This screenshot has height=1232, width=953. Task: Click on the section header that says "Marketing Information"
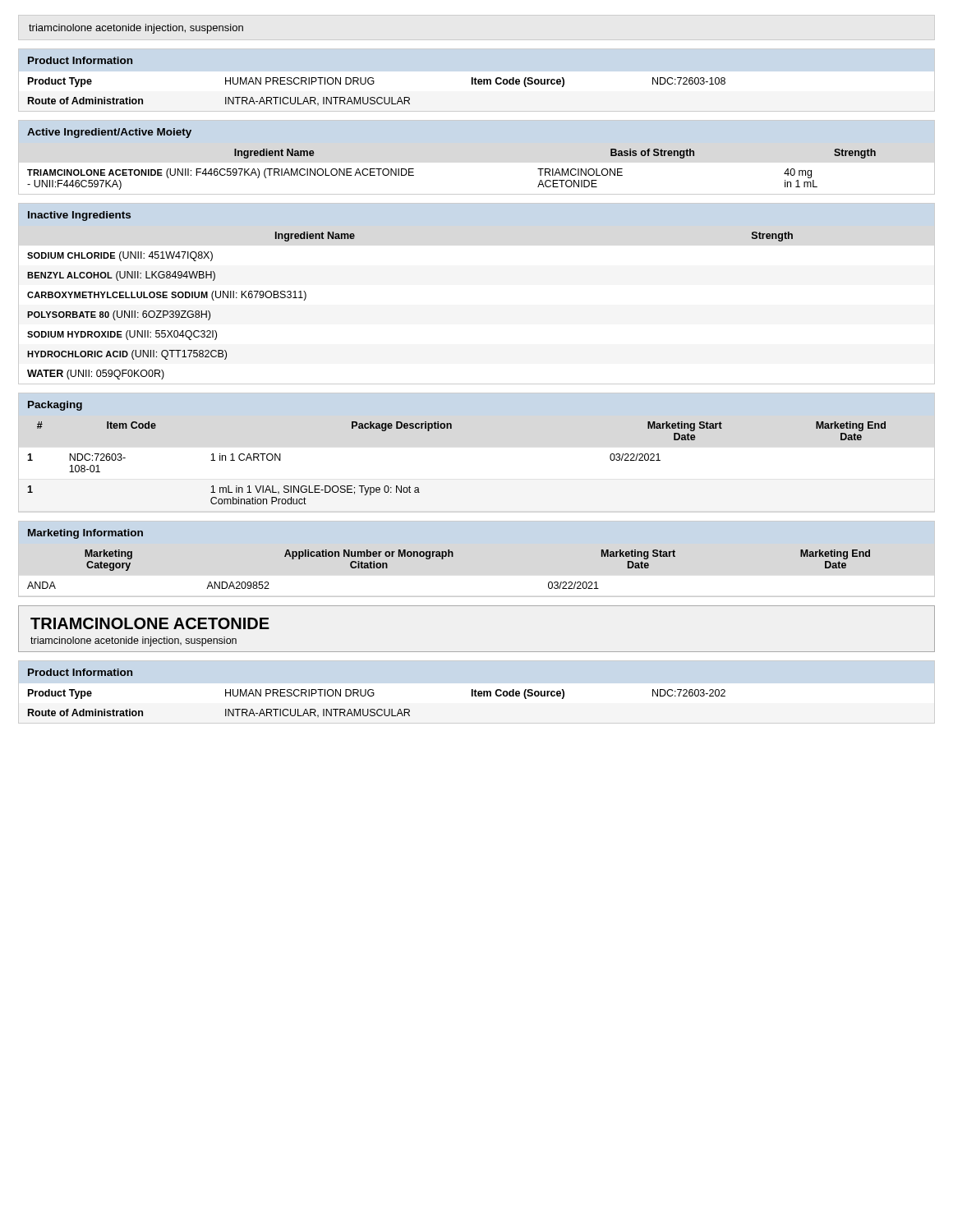click(85, 533)
